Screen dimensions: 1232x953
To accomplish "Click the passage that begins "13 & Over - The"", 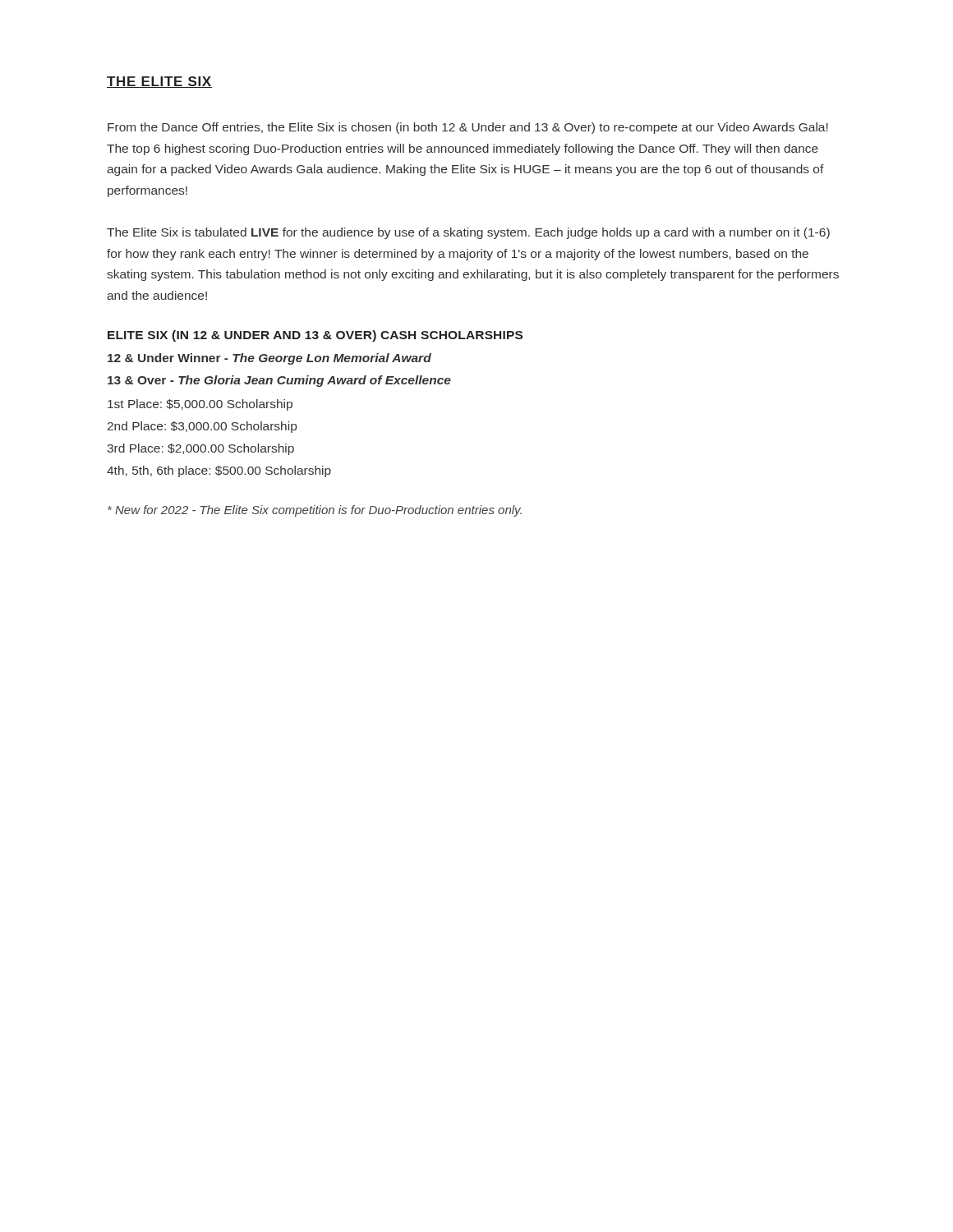I will pos(279,380).
